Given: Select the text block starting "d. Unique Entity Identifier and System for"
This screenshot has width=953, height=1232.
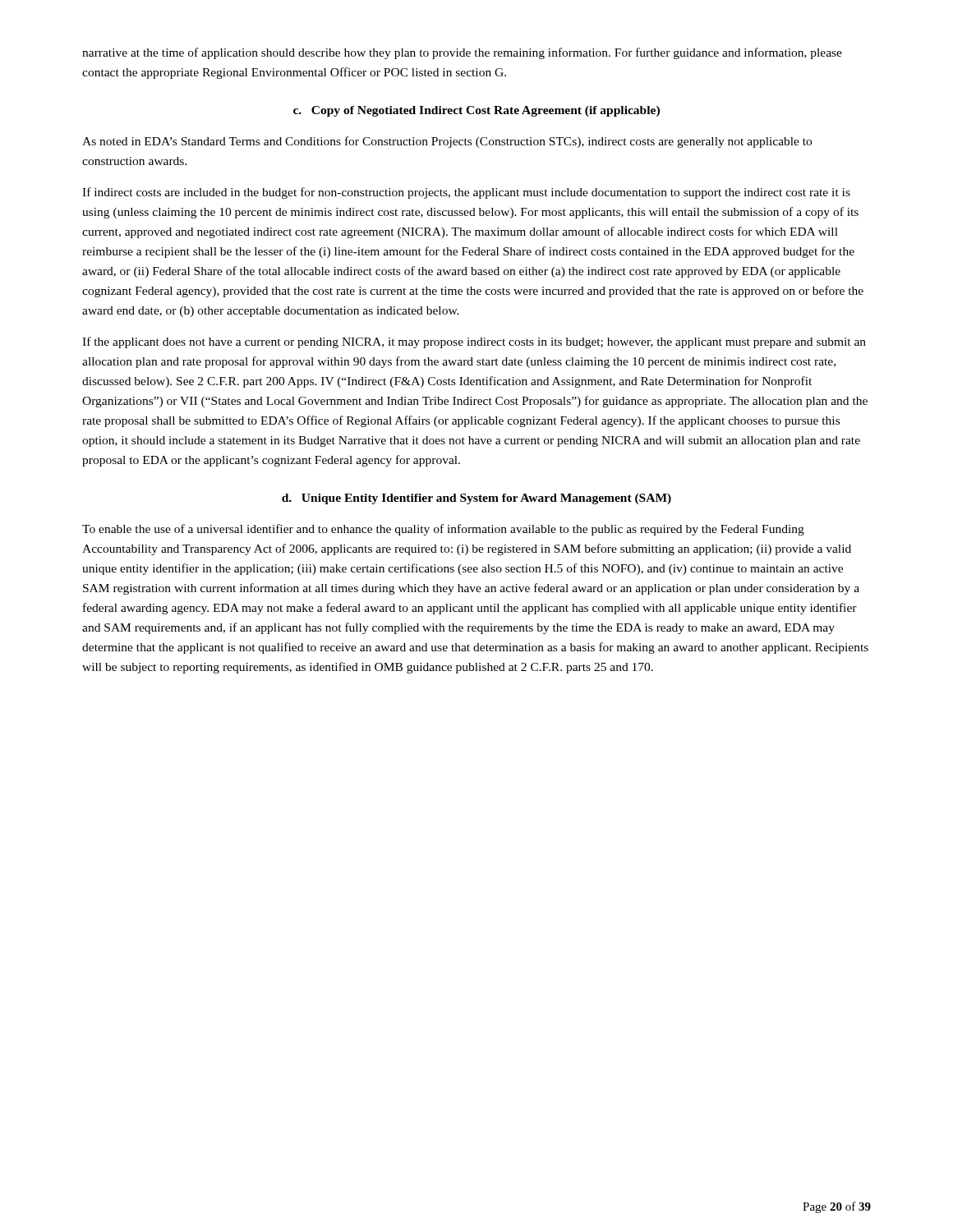Looking at the screenshot, I should [x=476, y=498].
